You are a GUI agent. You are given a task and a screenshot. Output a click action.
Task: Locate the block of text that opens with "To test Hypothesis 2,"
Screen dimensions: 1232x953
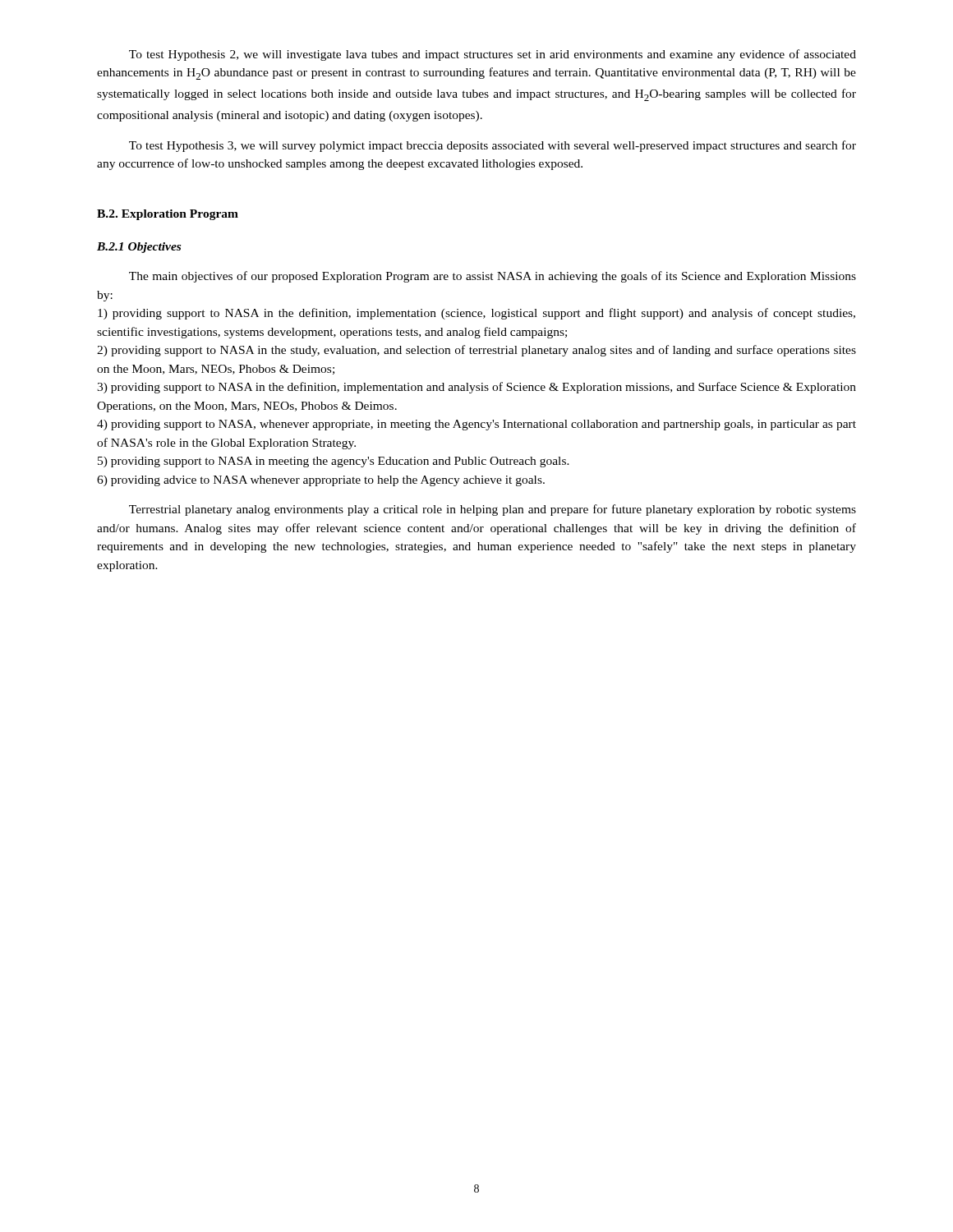476,84
